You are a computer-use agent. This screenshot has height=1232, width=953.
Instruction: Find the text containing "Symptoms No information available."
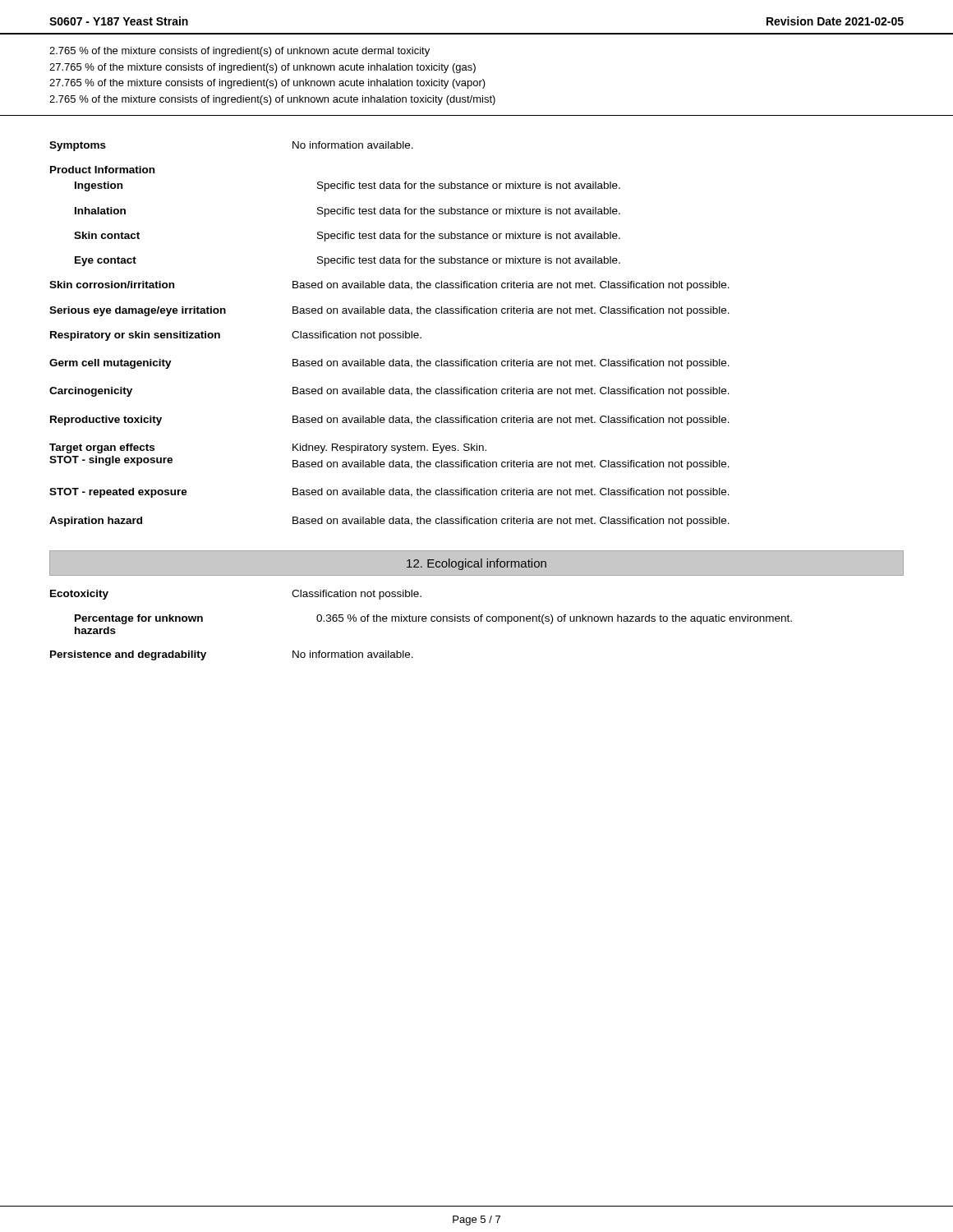click(75, 146)
